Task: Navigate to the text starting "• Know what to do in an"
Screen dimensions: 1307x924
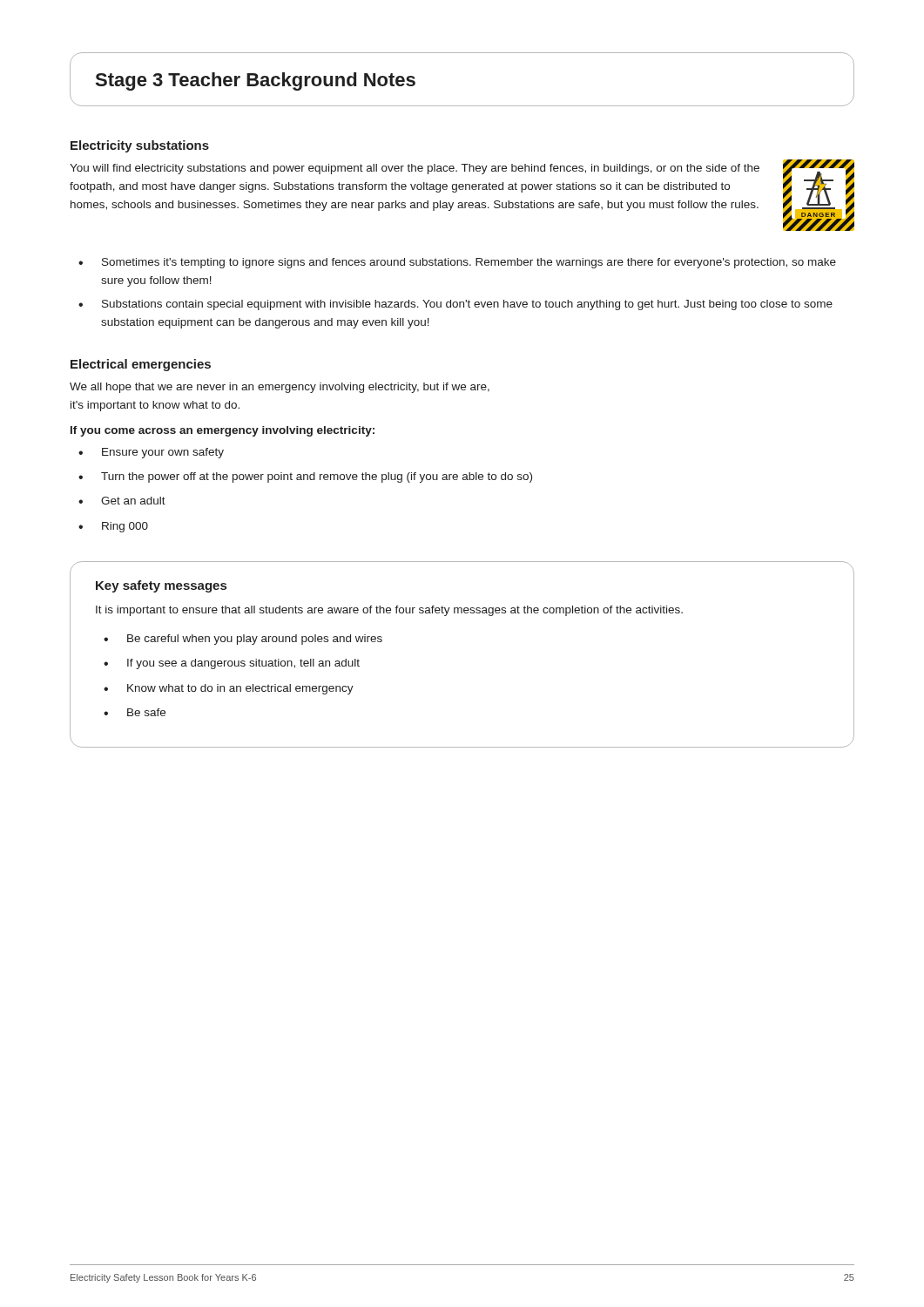Action: click(228, 689)
